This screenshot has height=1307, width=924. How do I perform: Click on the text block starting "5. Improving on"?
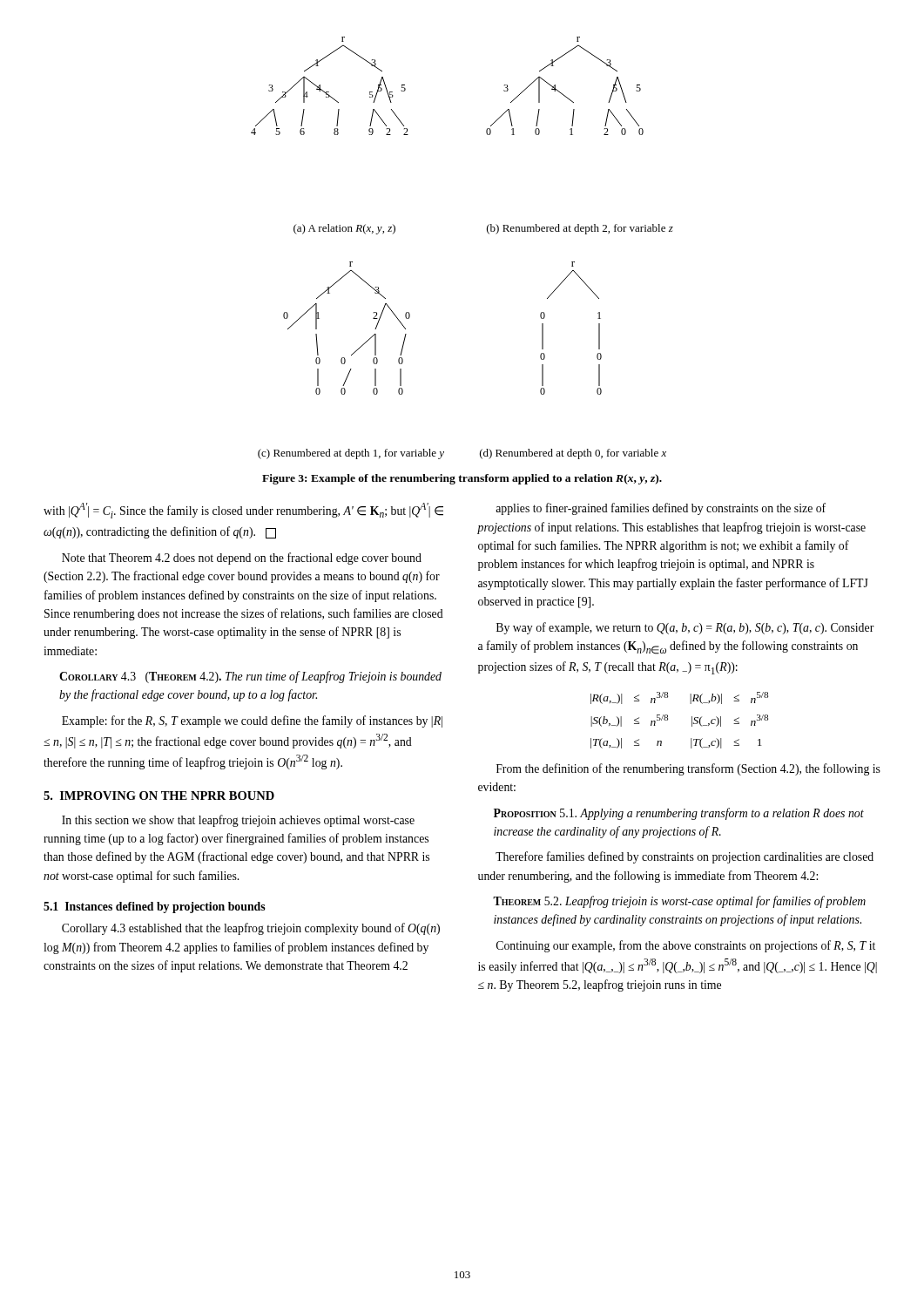click(x=159, y=796)
